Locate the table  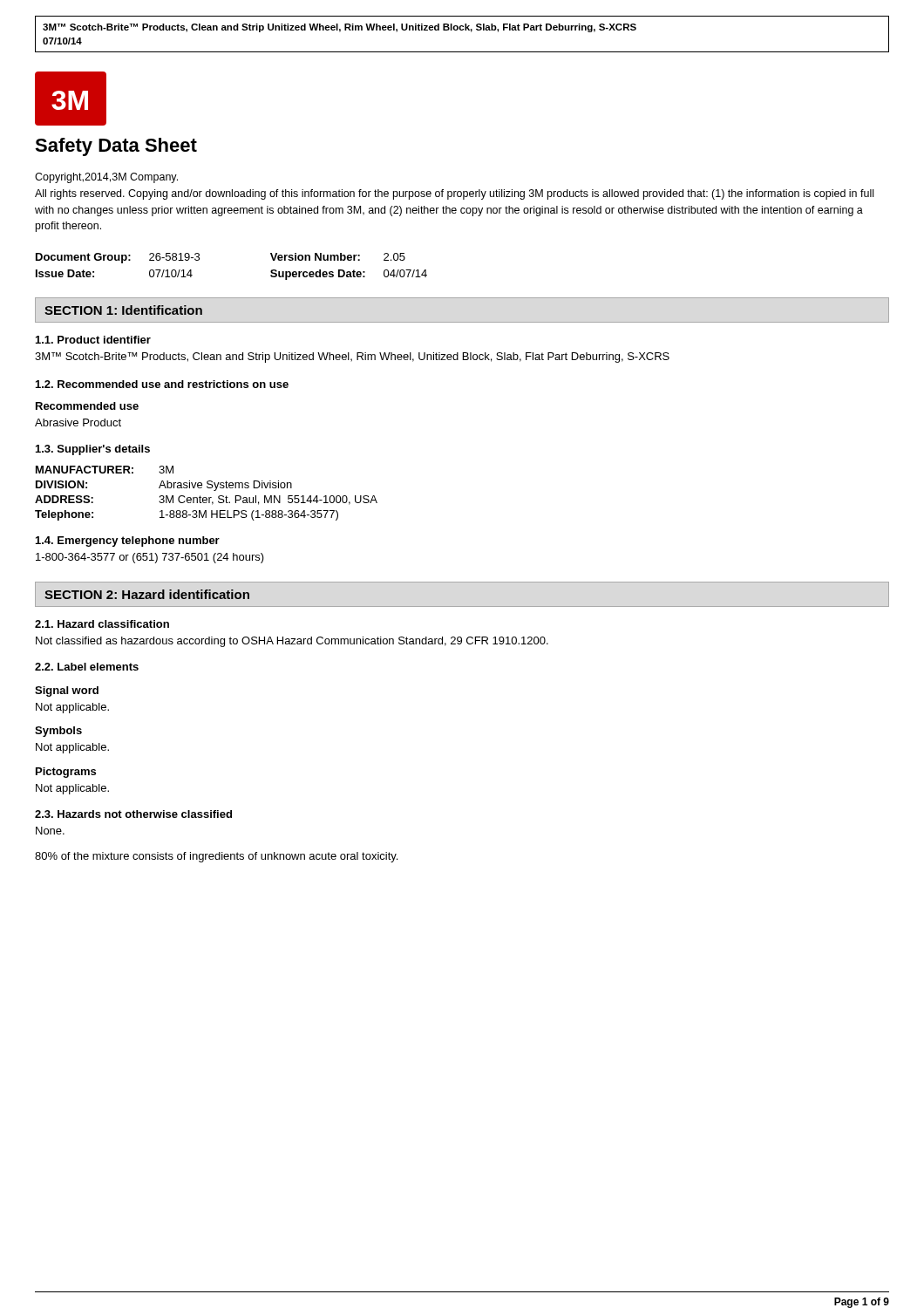tap(462, 265)
